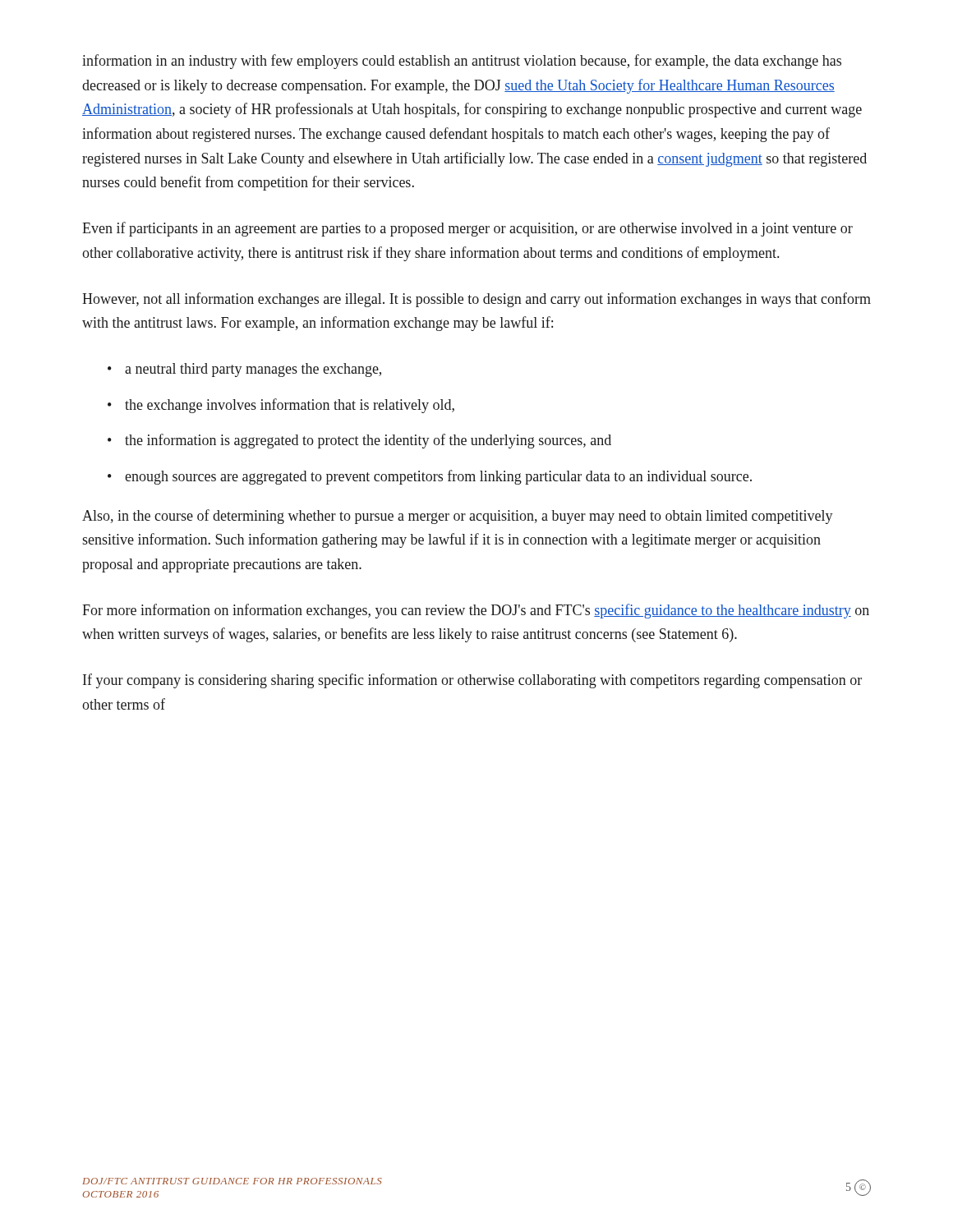
Task: Navigate to the block starting "enough sources are aggregated to prevent competitors from"
Action: click(x=489, y=477)
